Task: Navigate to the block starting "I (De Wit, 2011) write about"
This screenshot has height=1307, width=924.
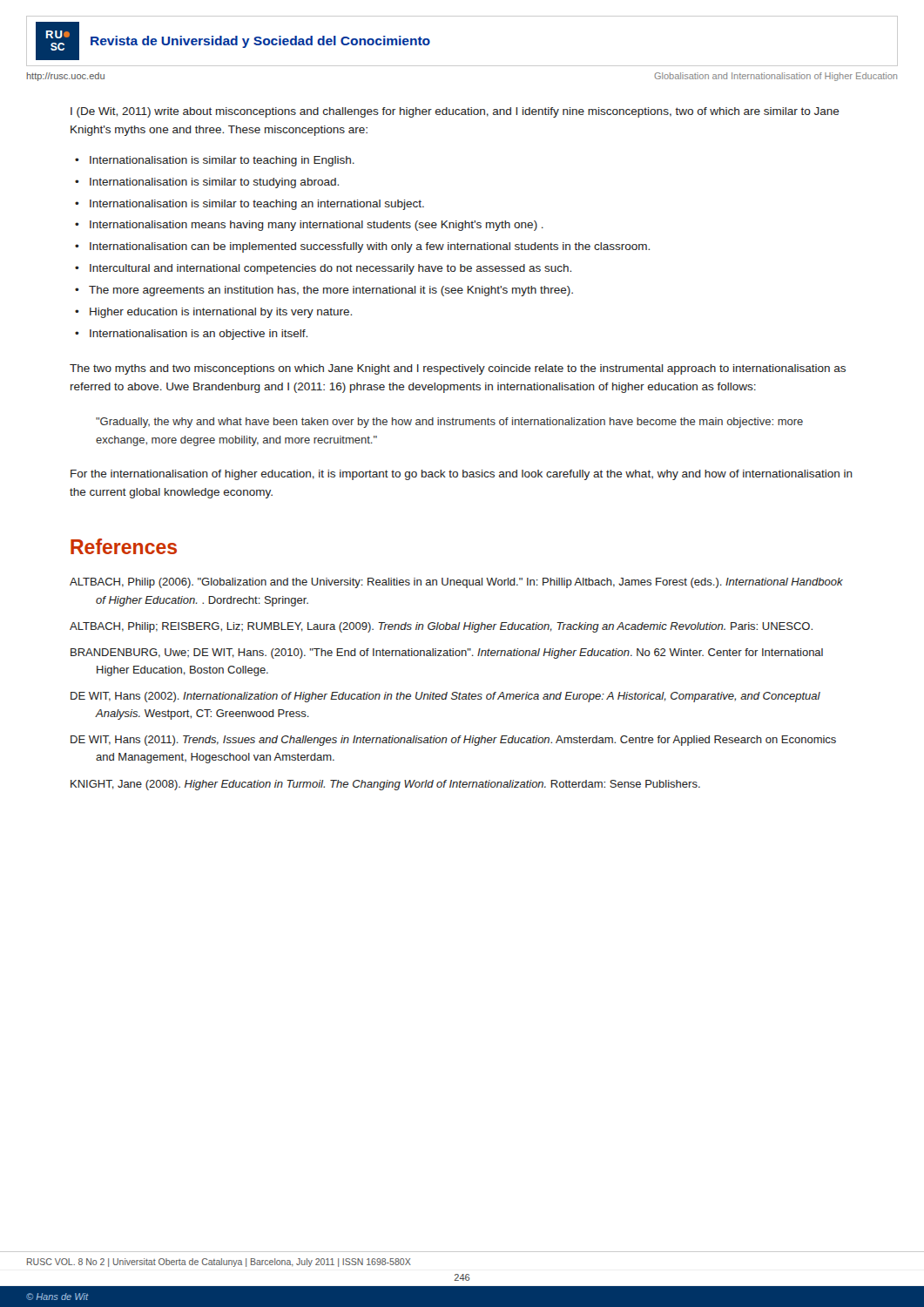Action: coord(454,120)
